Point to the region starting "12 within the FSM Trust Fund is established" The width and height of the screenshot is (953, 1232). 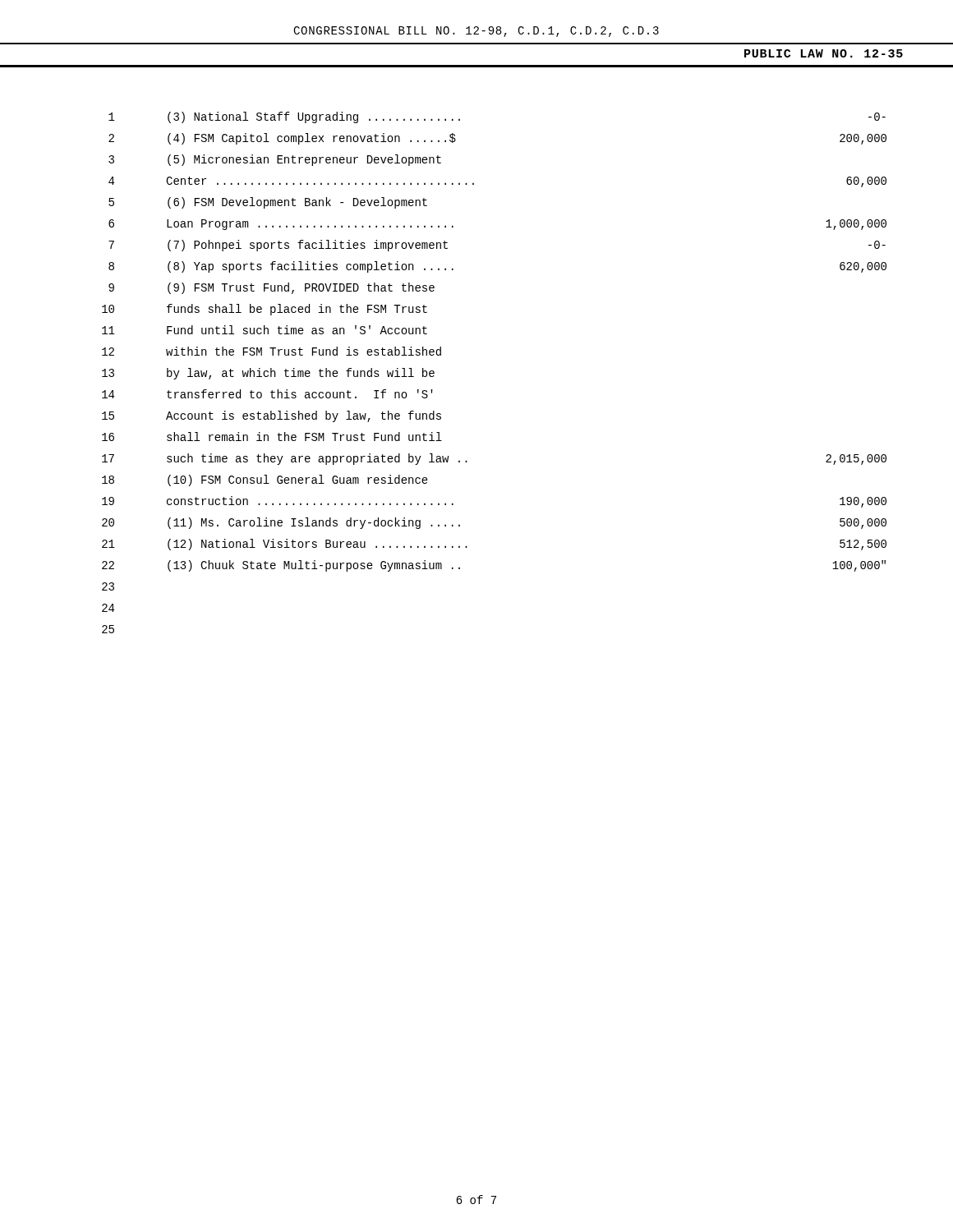pyautogui.click(x=272, y=351)
